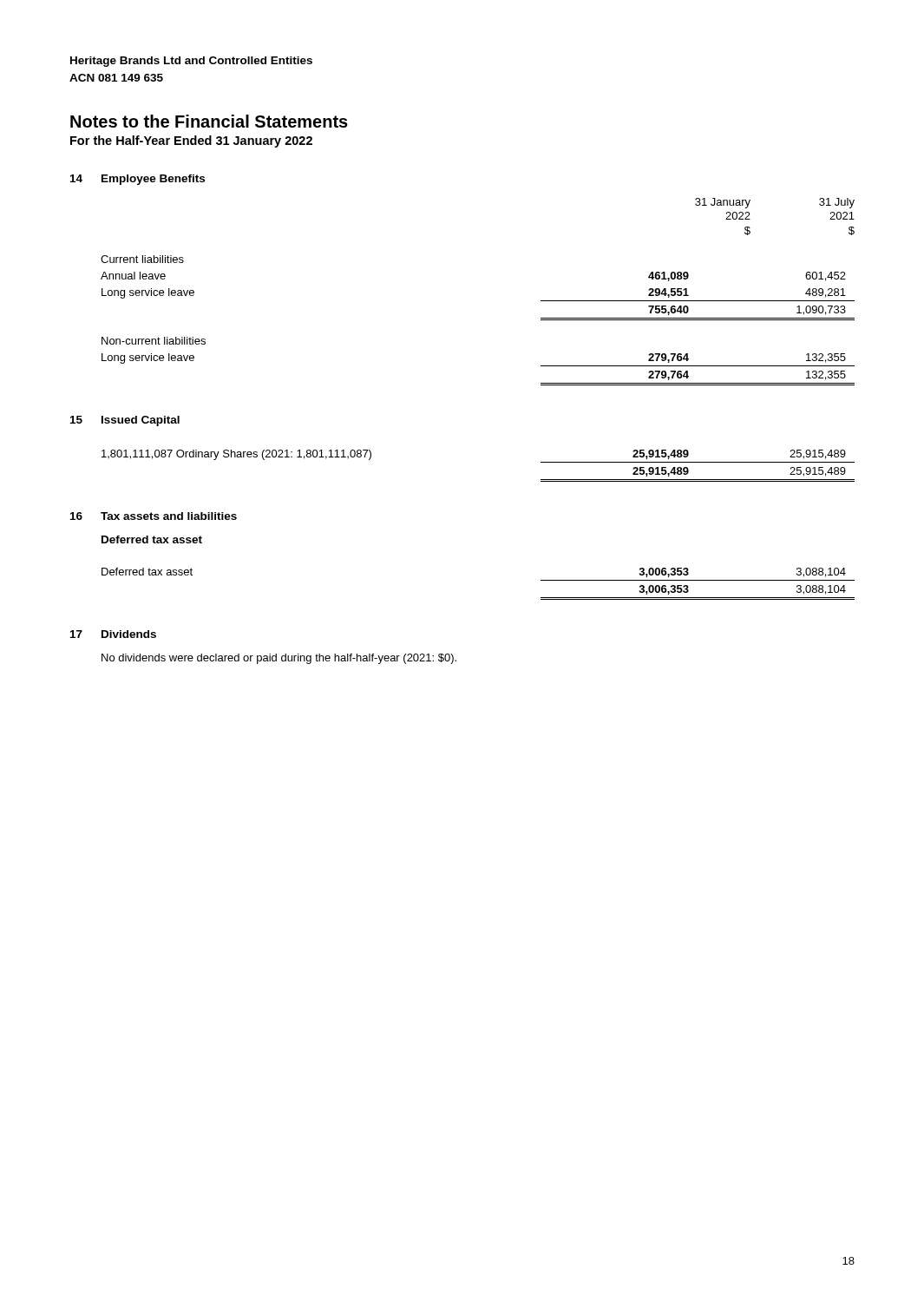Point to the section header beginning "16 Tax assets"
The width and height of the screenshot is (924, 1302).
153,516
